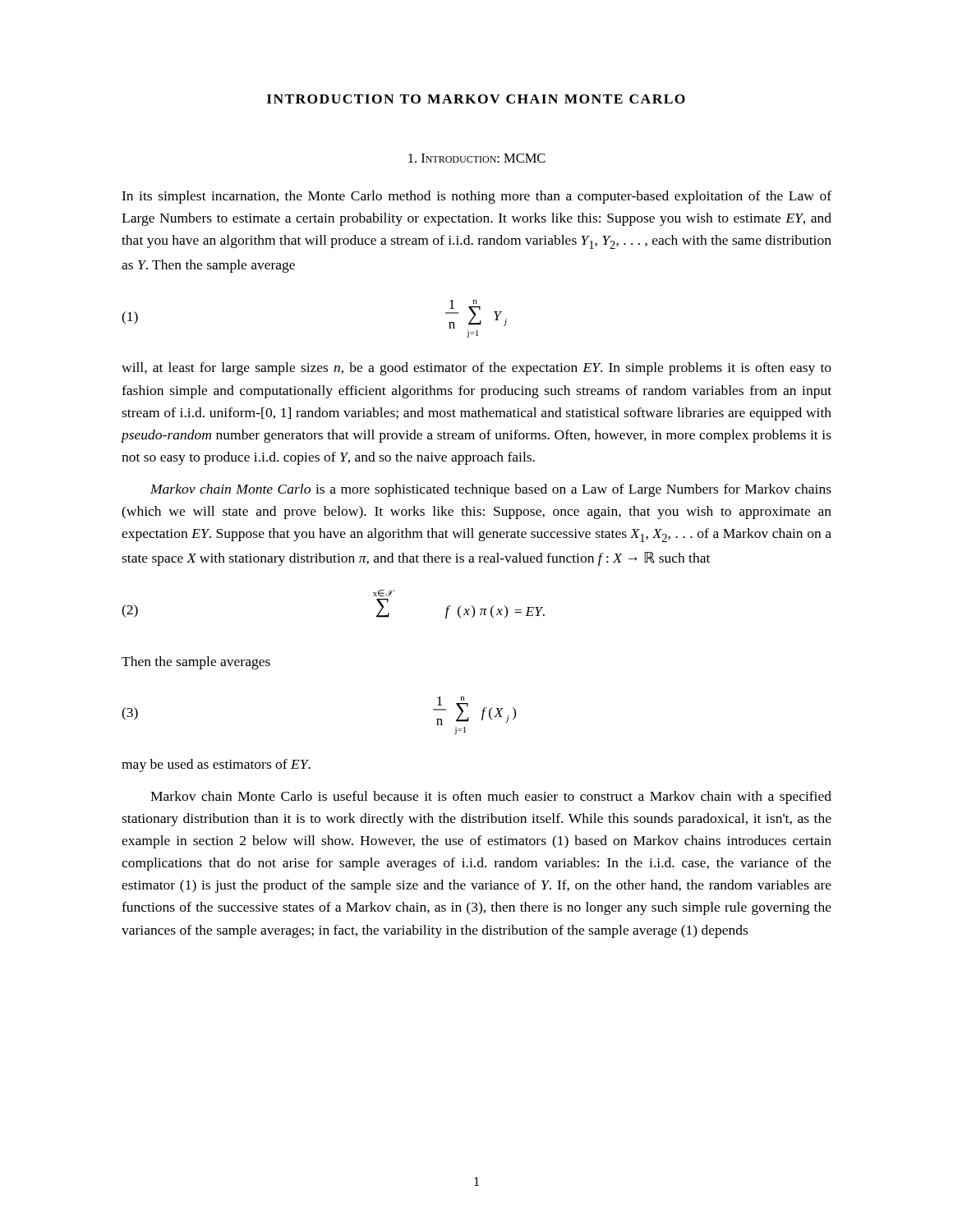This screenshot has height=1232, width=953.
Task: Click on the text block that reads "will, at least for large sample sizes n,"
Action: tap(476, 412)
